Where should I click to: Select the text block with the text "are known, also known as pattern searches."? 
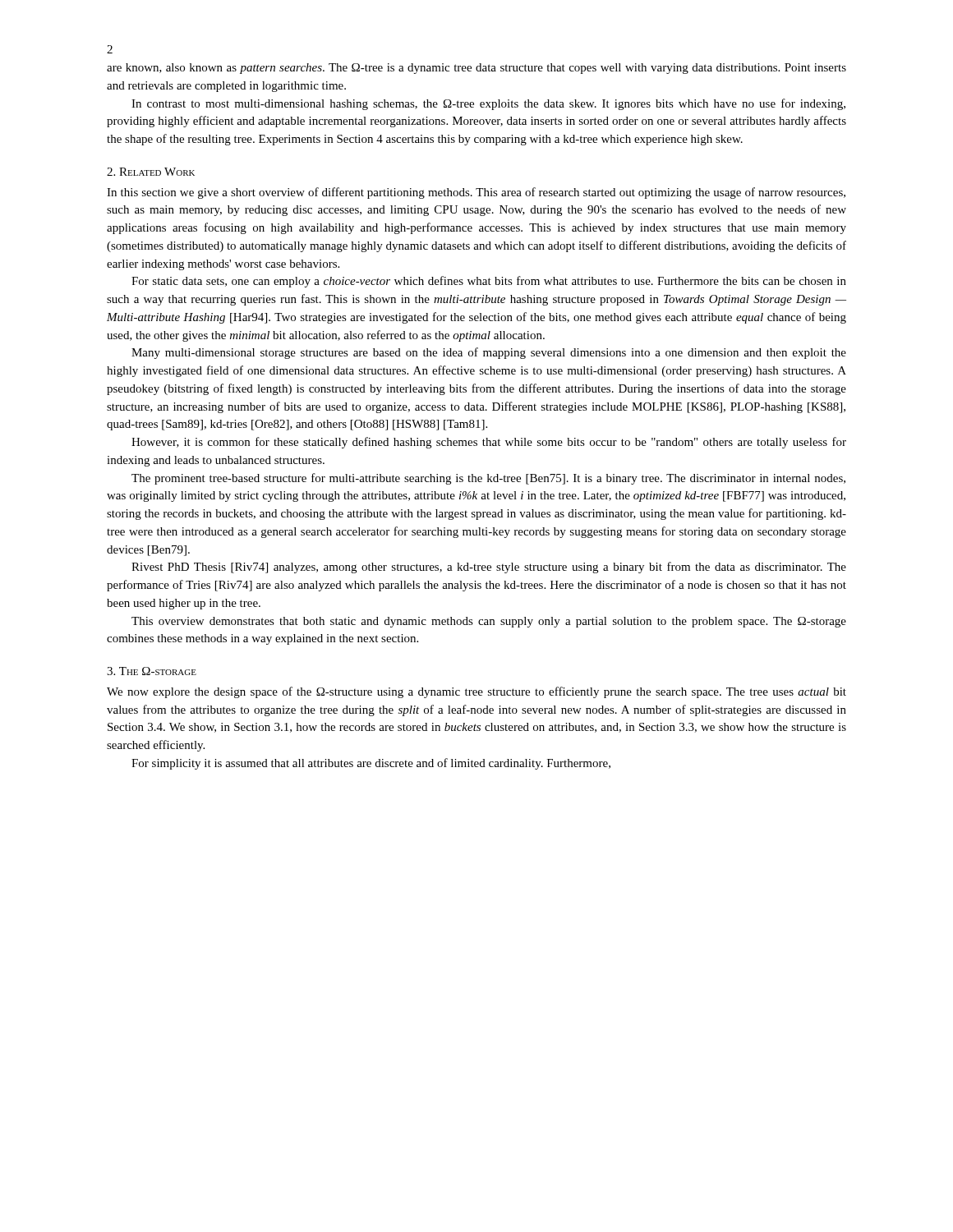pos(476,104)
